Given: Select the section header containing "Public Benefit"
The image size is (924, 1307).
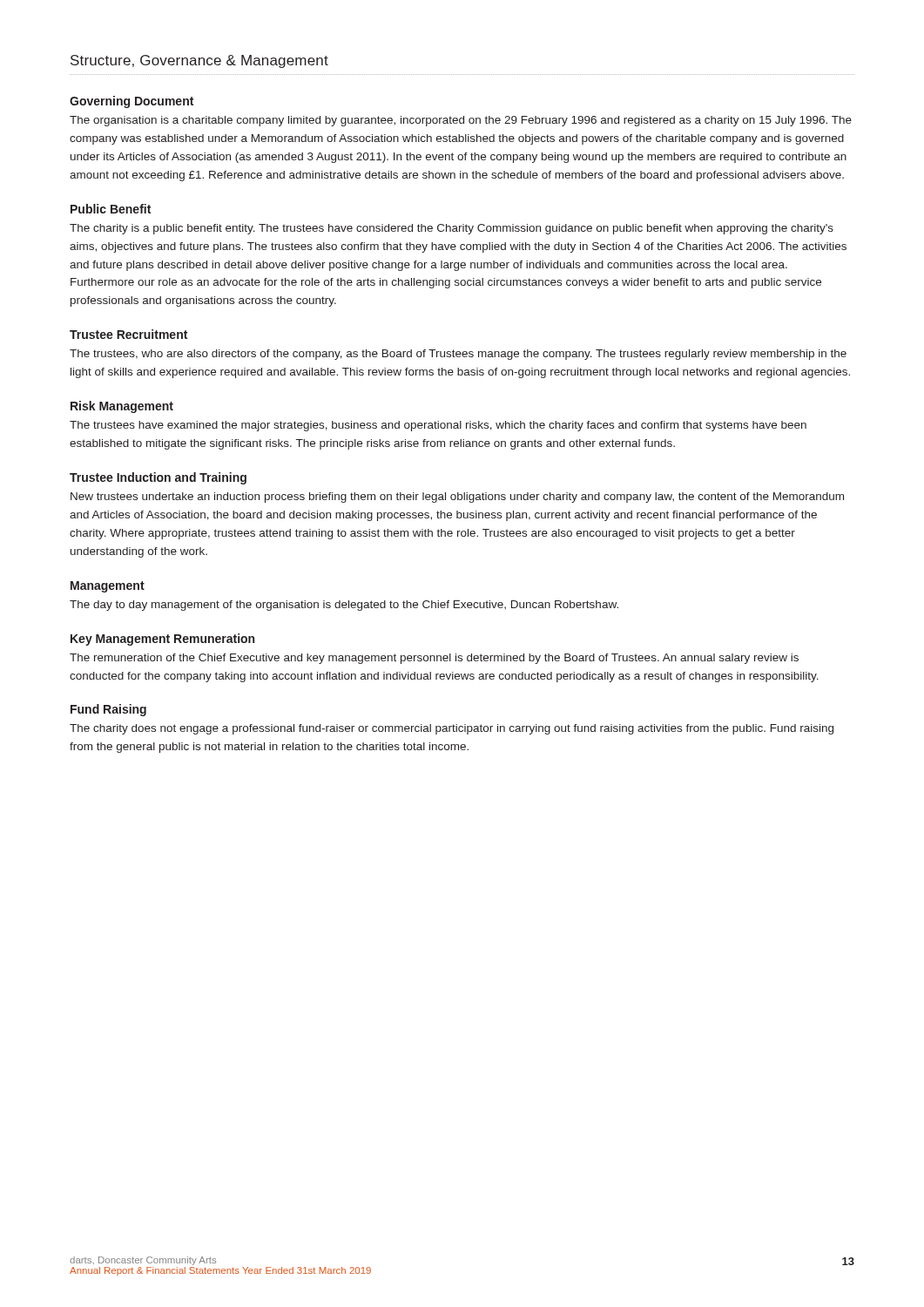Looking at the screenshot, I should [110, 209].
